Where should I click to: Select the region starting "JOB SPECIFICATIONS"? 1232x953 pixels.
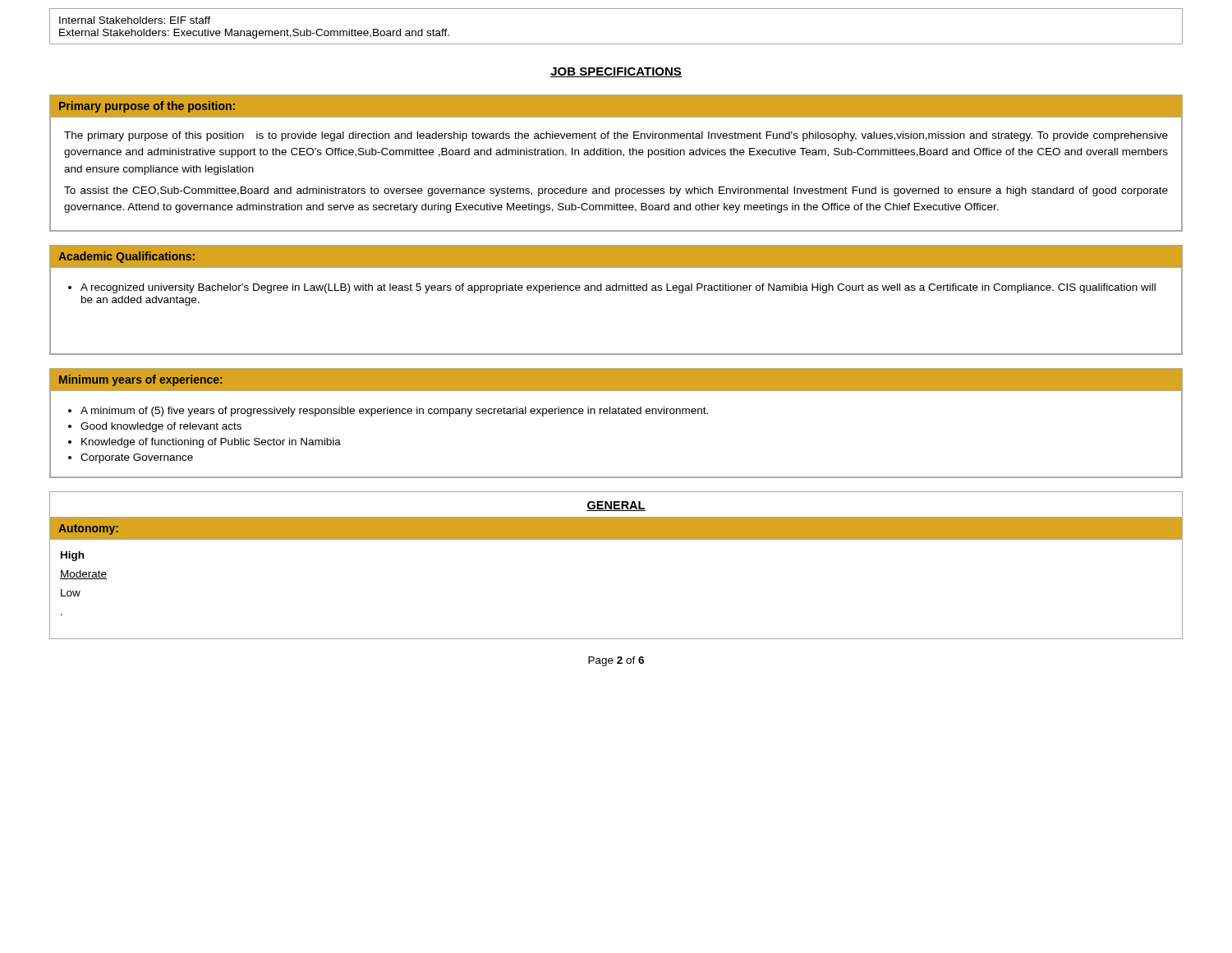click(x=616, y=71)
